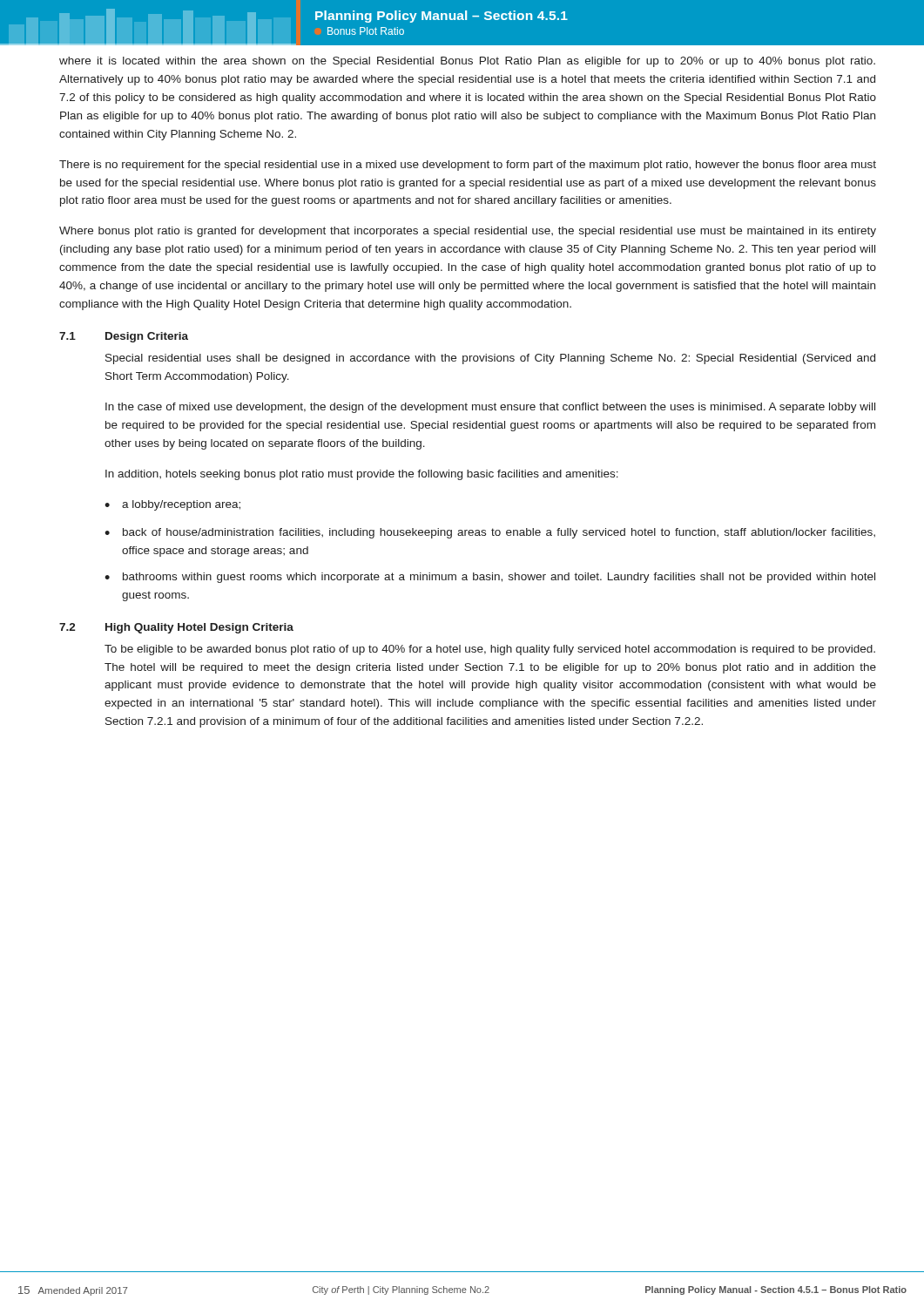Point to the block beginning "• back of house/administration"
Screen dimensions: 1307x924
point(490,542)
